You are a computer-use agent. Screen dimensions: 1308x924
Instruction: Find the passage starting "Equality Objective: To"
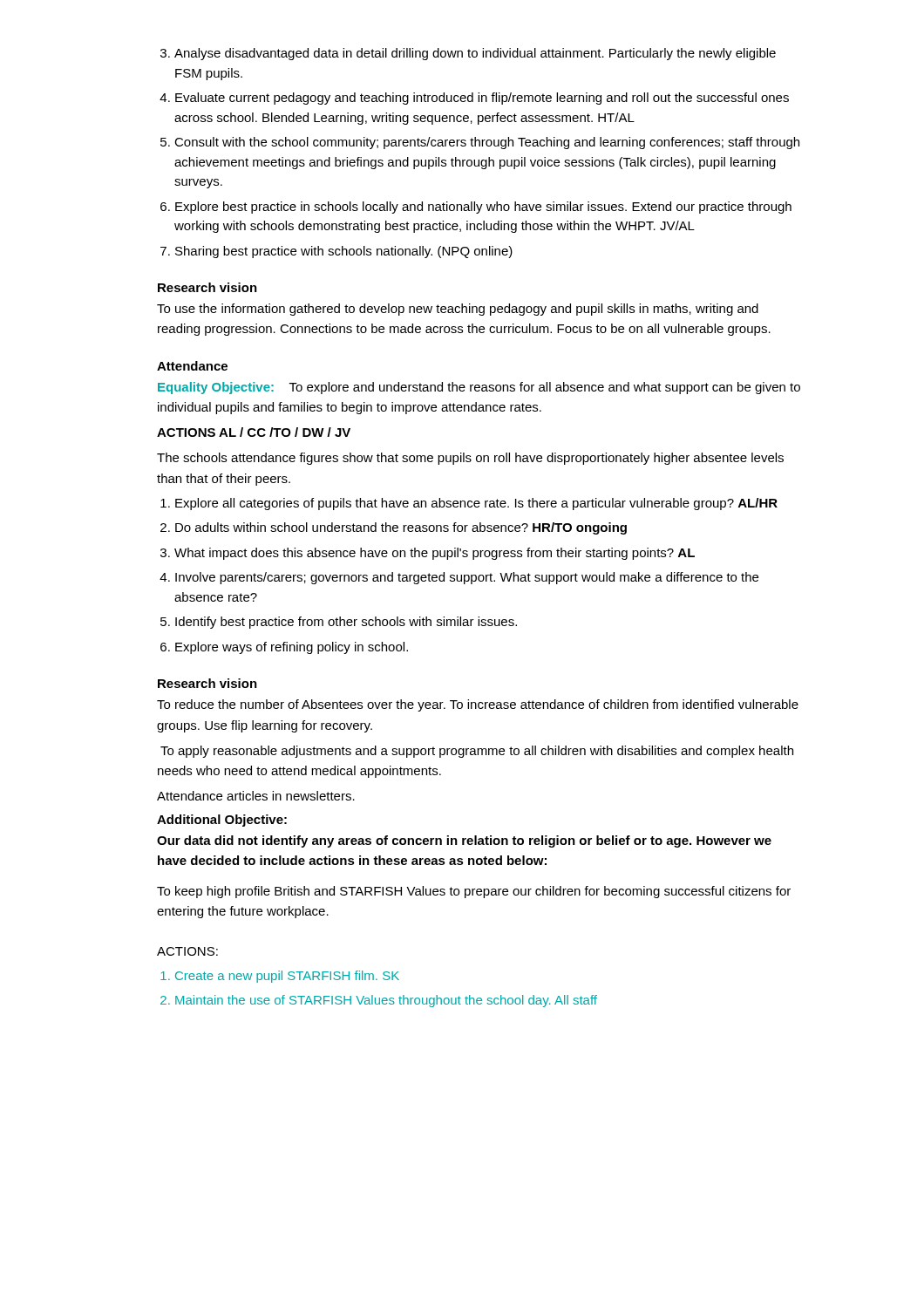pyautogui.click(x=479, y=396)
